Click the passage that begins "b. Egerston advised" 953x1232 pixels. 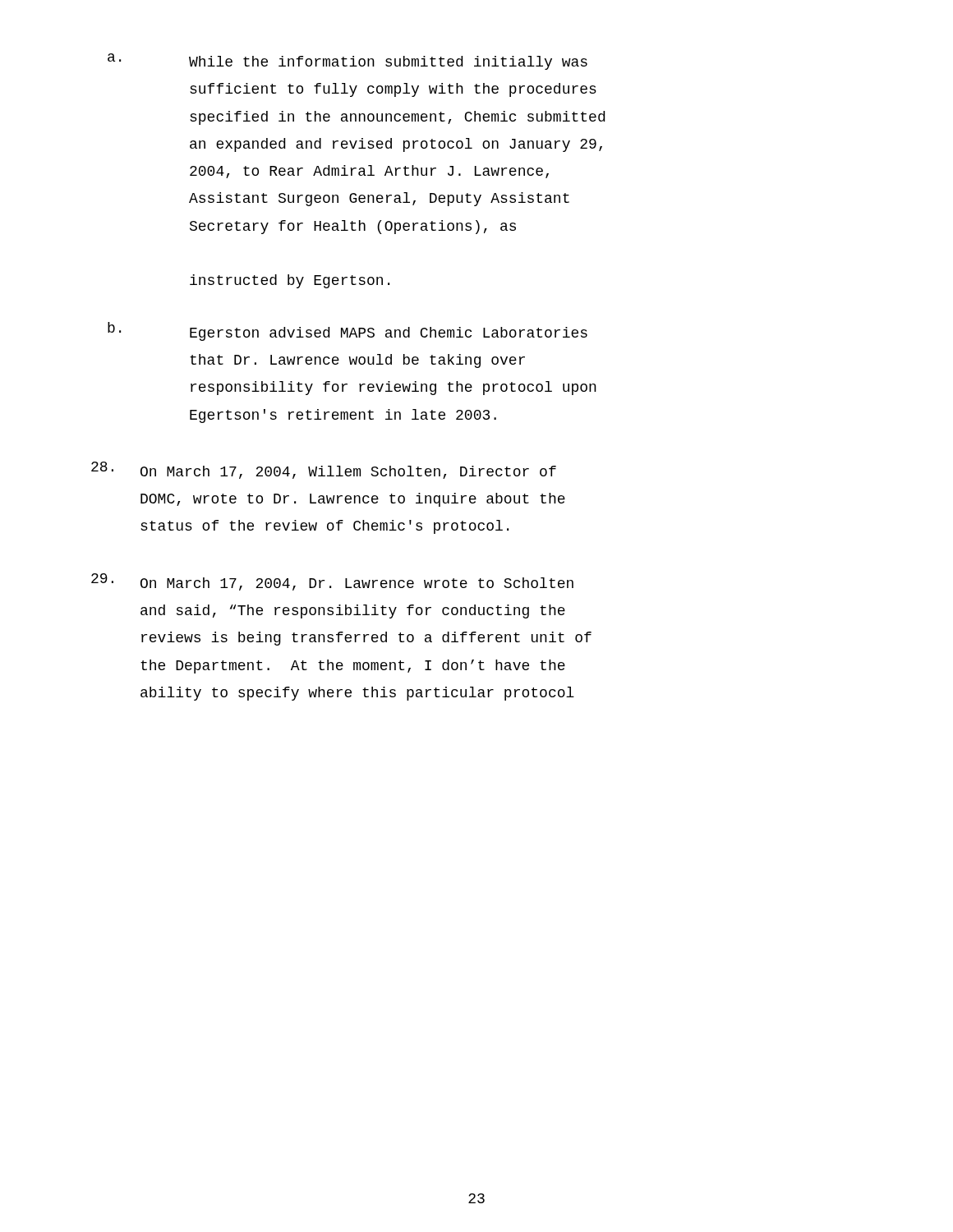click(x=481, y=375)
